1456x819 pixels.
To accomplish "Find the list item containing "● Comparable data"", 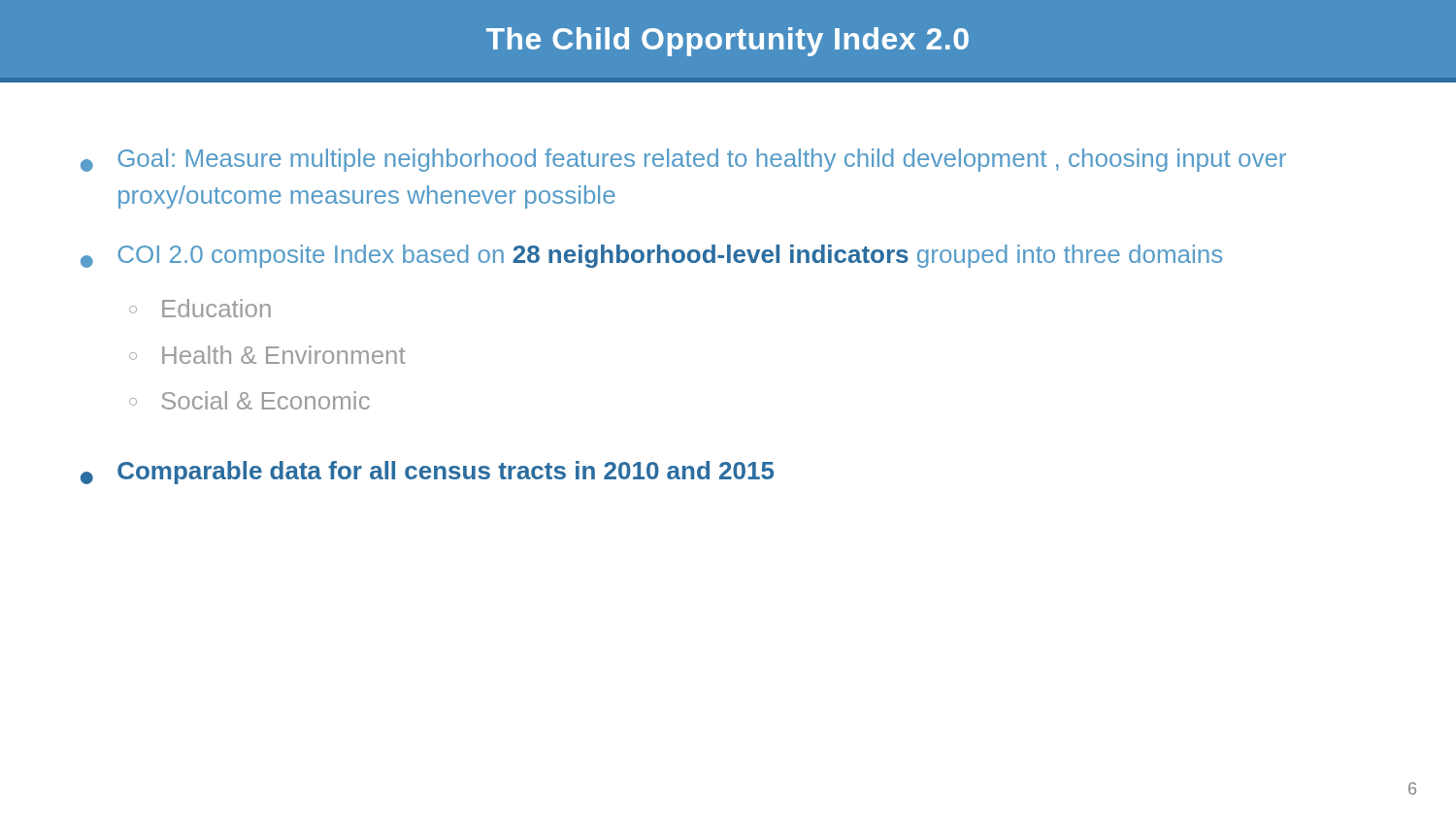I will [x=426, y=475].
